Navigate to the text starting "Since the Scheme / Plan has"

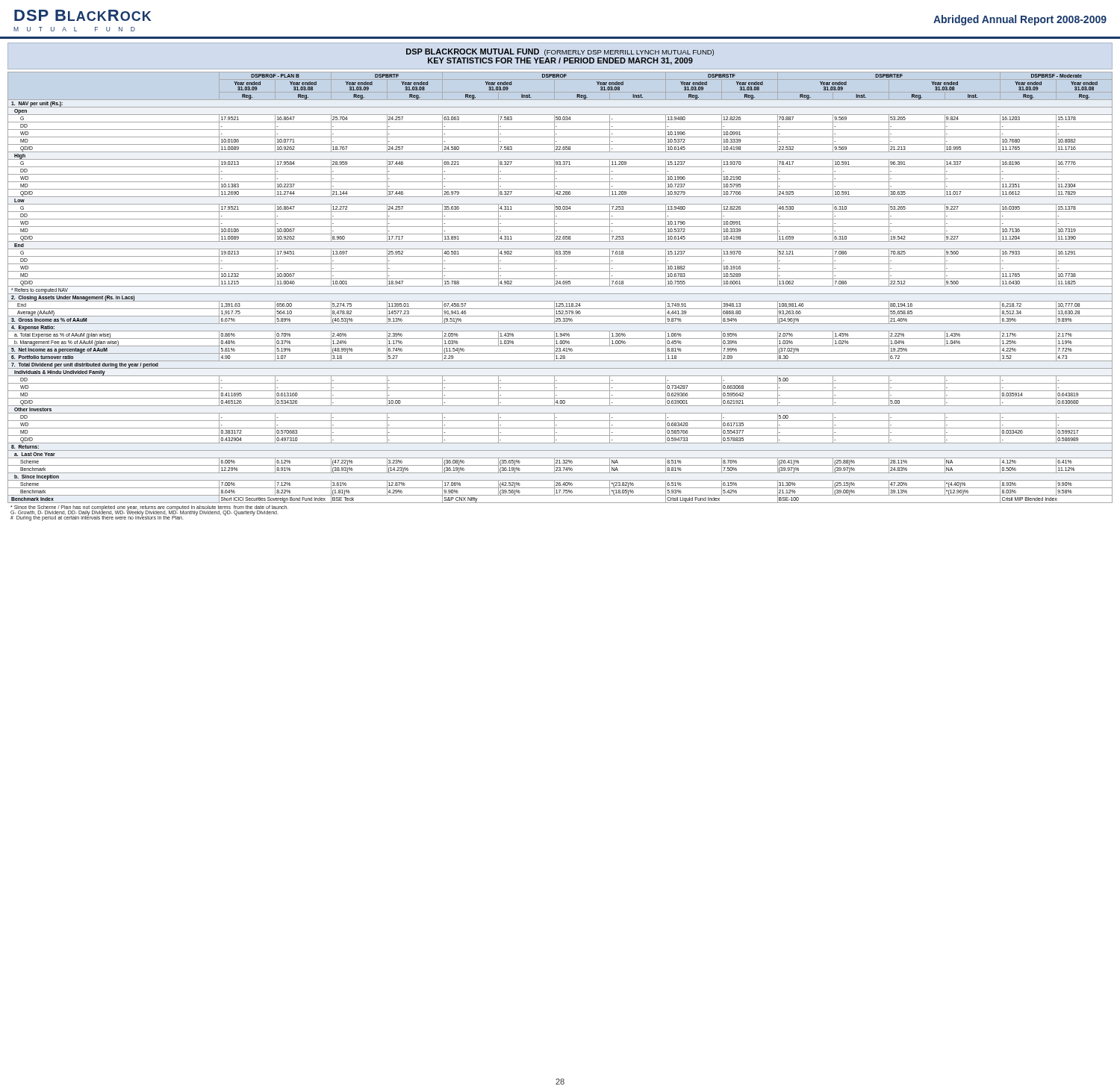149,512
